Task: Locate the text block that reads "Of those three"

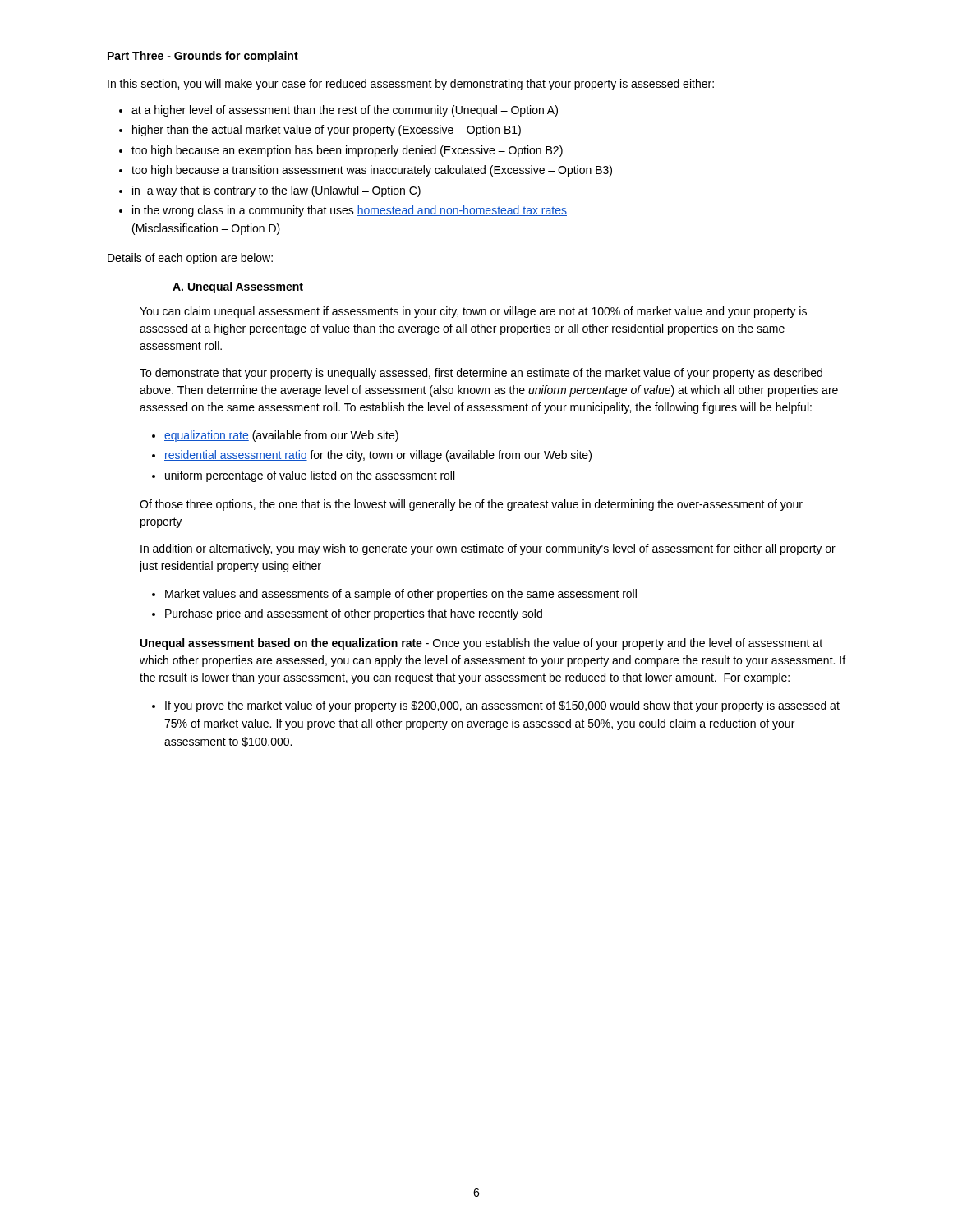Action: click(x=471, y=513)
